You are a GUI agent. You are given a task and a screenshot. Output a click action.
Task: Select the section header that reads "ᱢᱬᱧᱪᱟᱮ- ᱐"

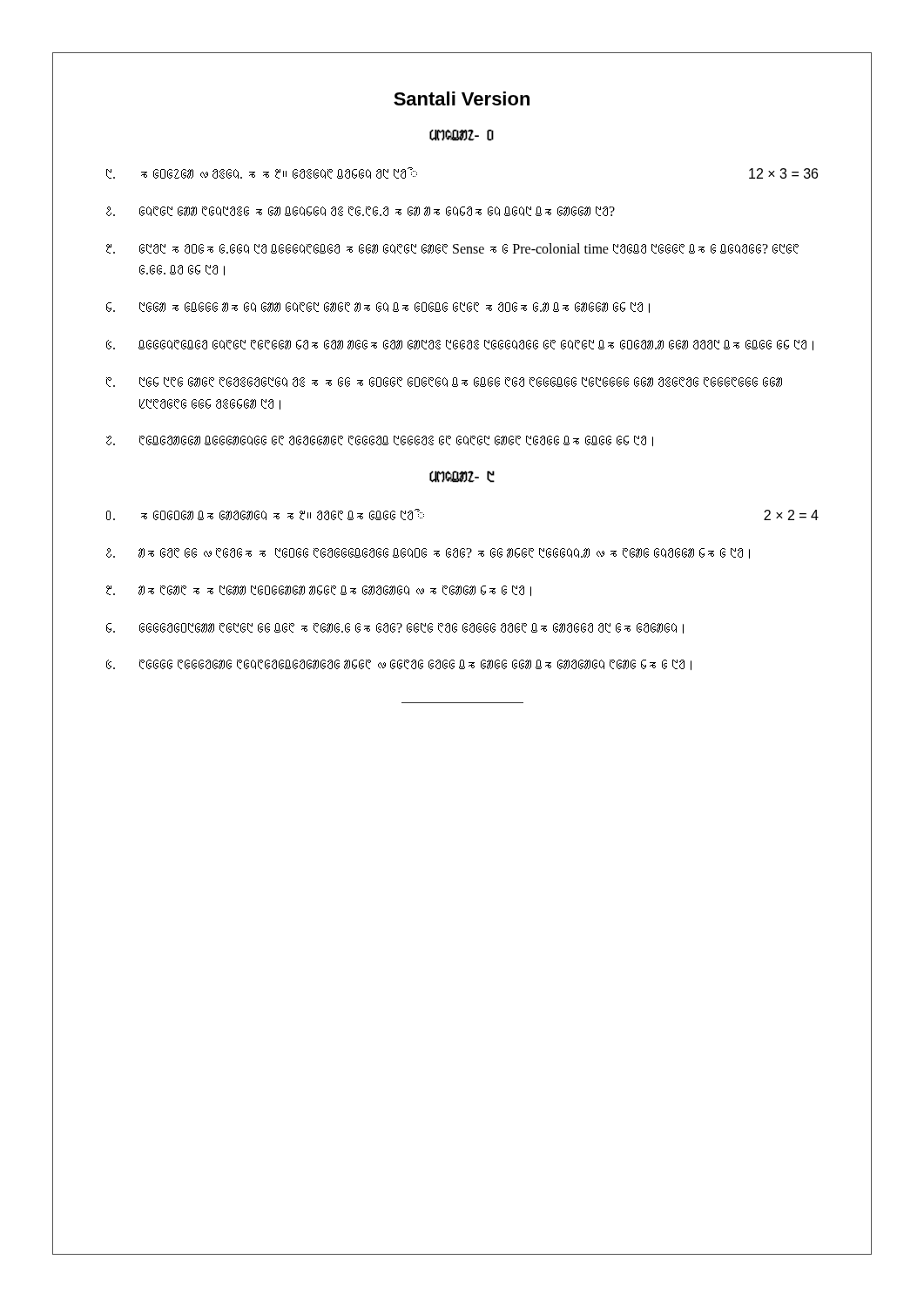click(462, 135)
